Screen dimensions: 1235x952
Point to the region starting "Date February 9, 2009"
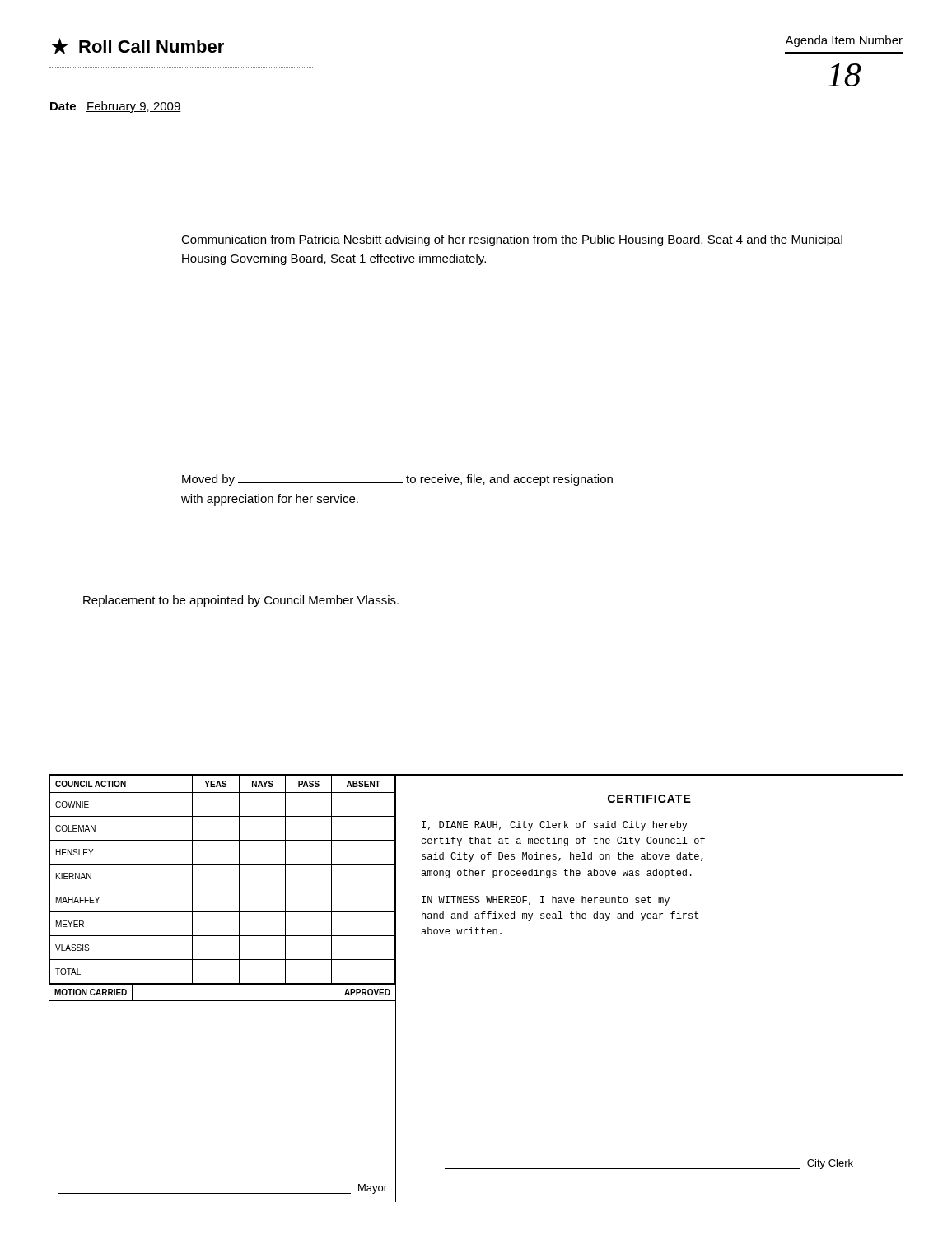click(115, 106)
